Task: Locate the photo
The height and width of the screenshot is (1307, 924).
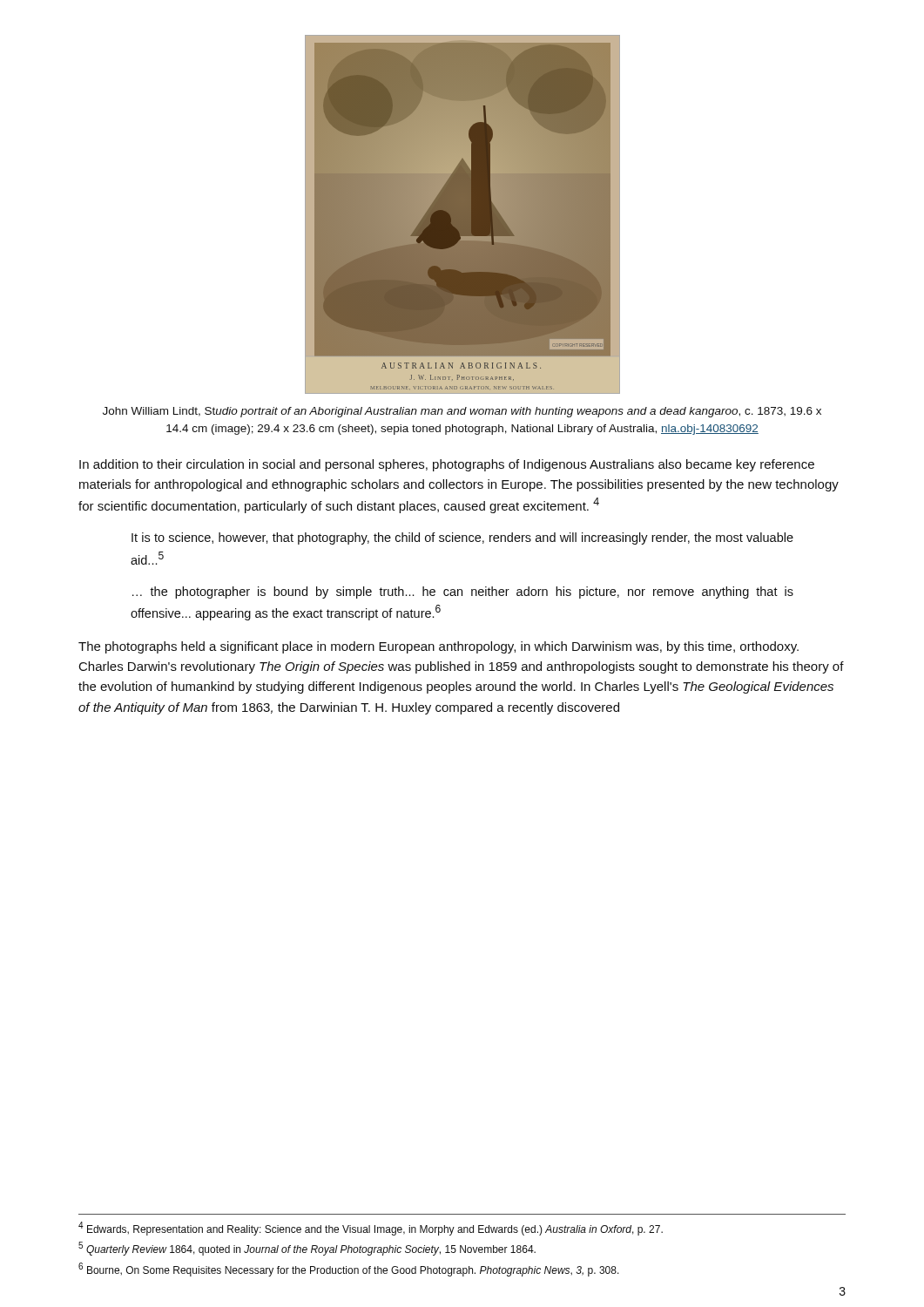Action: (x=462, y=214)
